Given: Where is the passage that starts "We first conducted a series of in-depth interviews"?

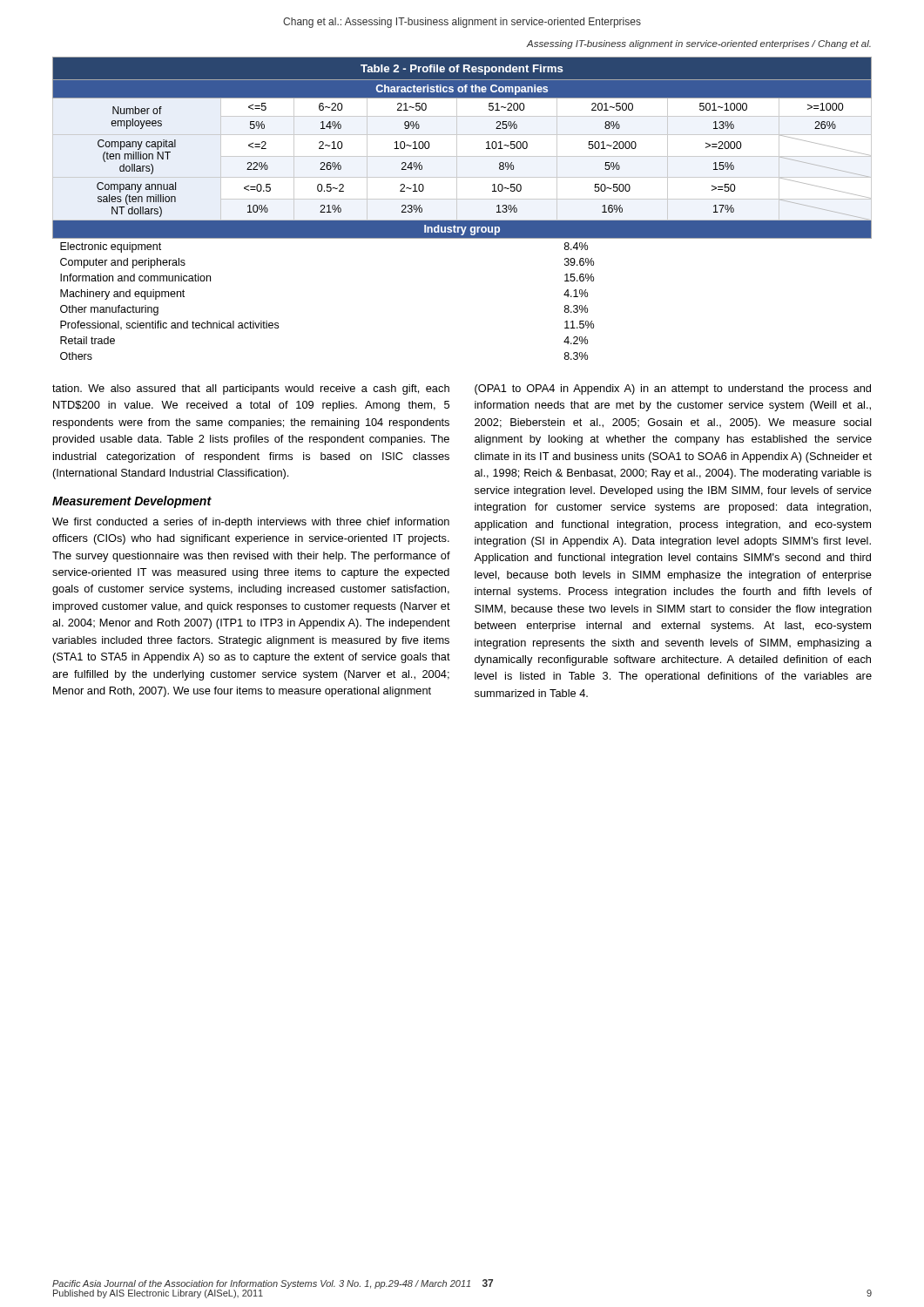Looking at the screenshot, I should (251, 606).
